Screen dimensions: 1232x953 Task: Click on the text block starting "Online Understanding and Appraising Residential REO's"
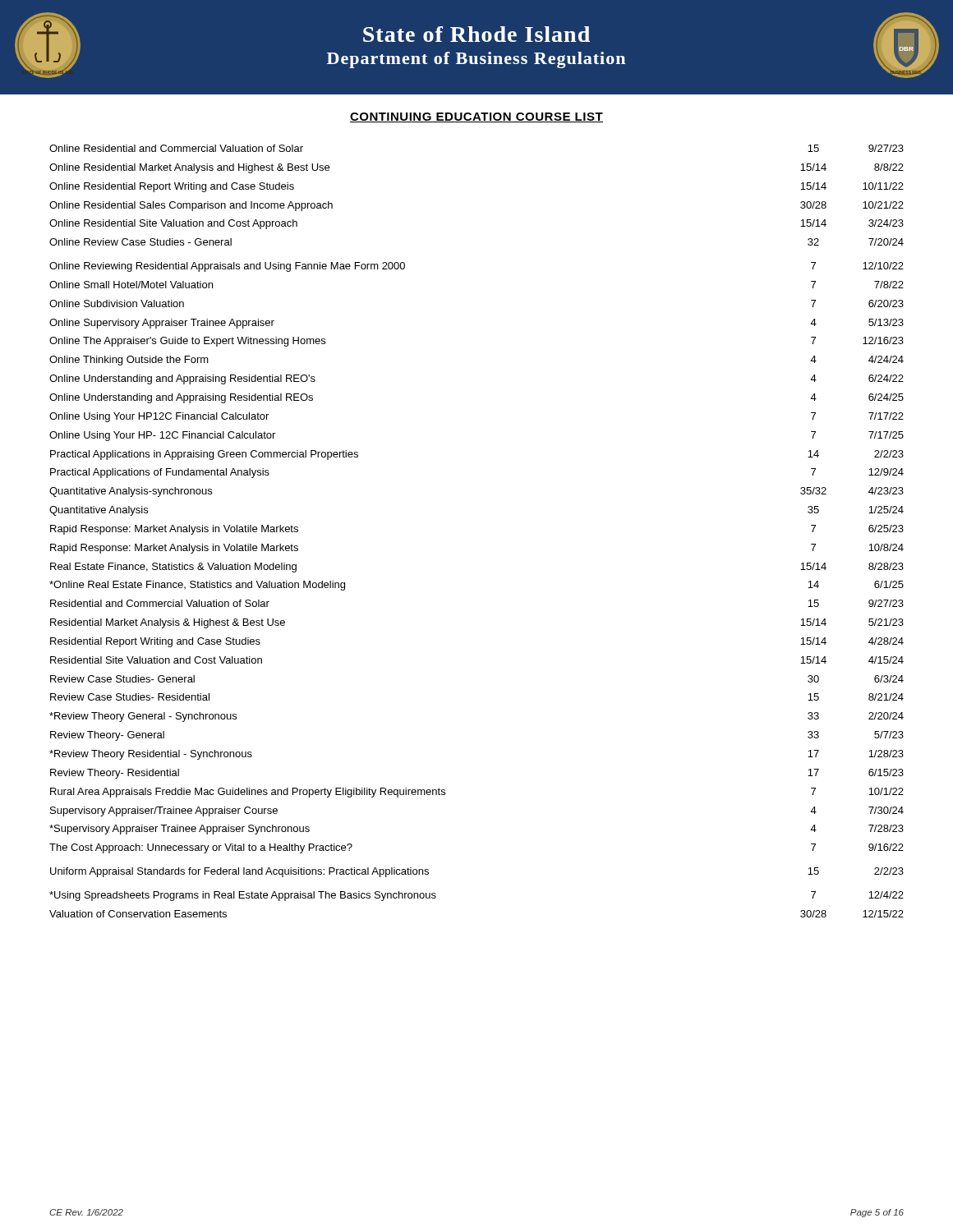[182, 379]
